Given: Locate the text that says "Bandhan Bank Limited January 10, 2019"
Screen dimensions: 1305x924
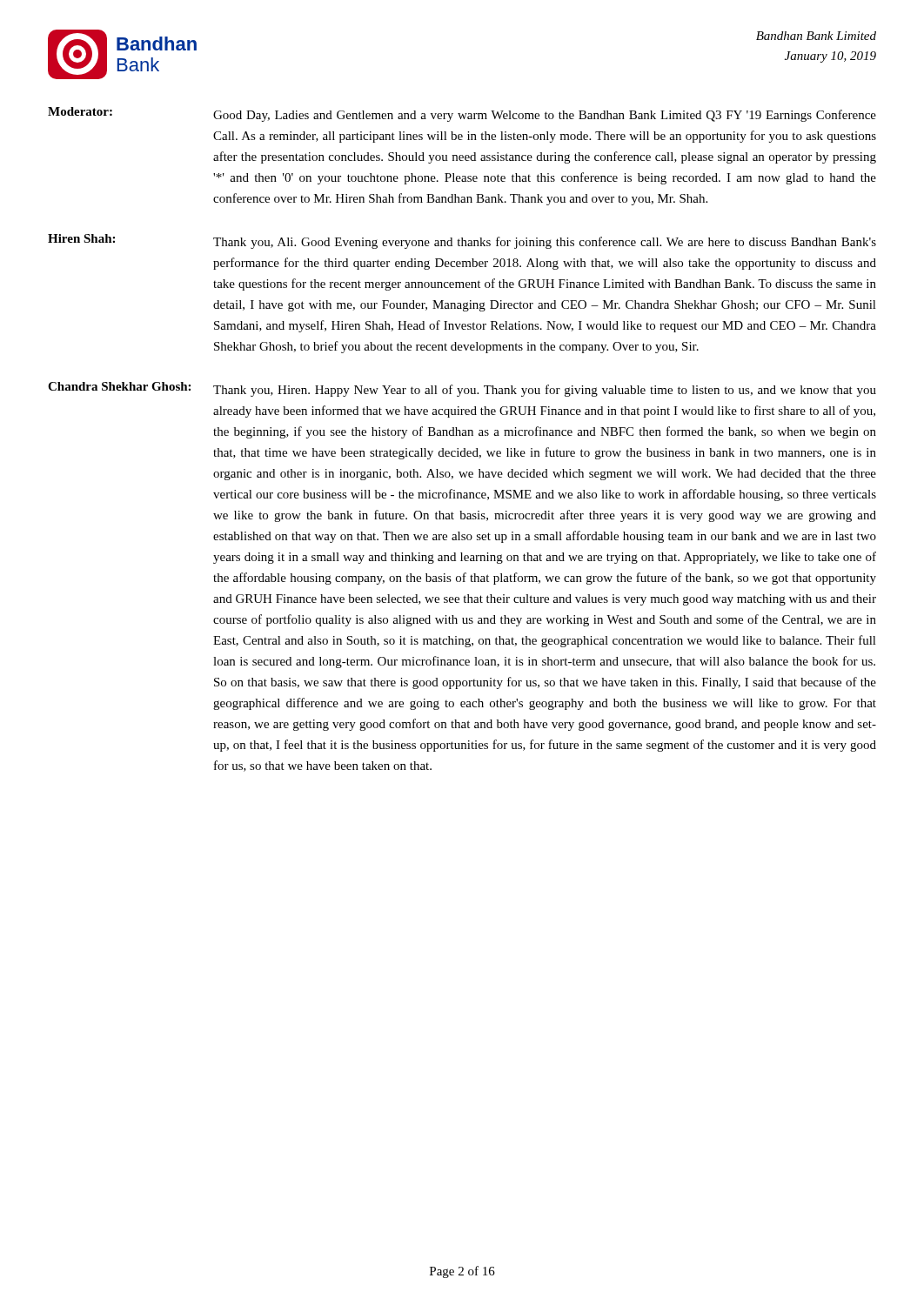Looking at the screenshot, I should coord(816,45).
